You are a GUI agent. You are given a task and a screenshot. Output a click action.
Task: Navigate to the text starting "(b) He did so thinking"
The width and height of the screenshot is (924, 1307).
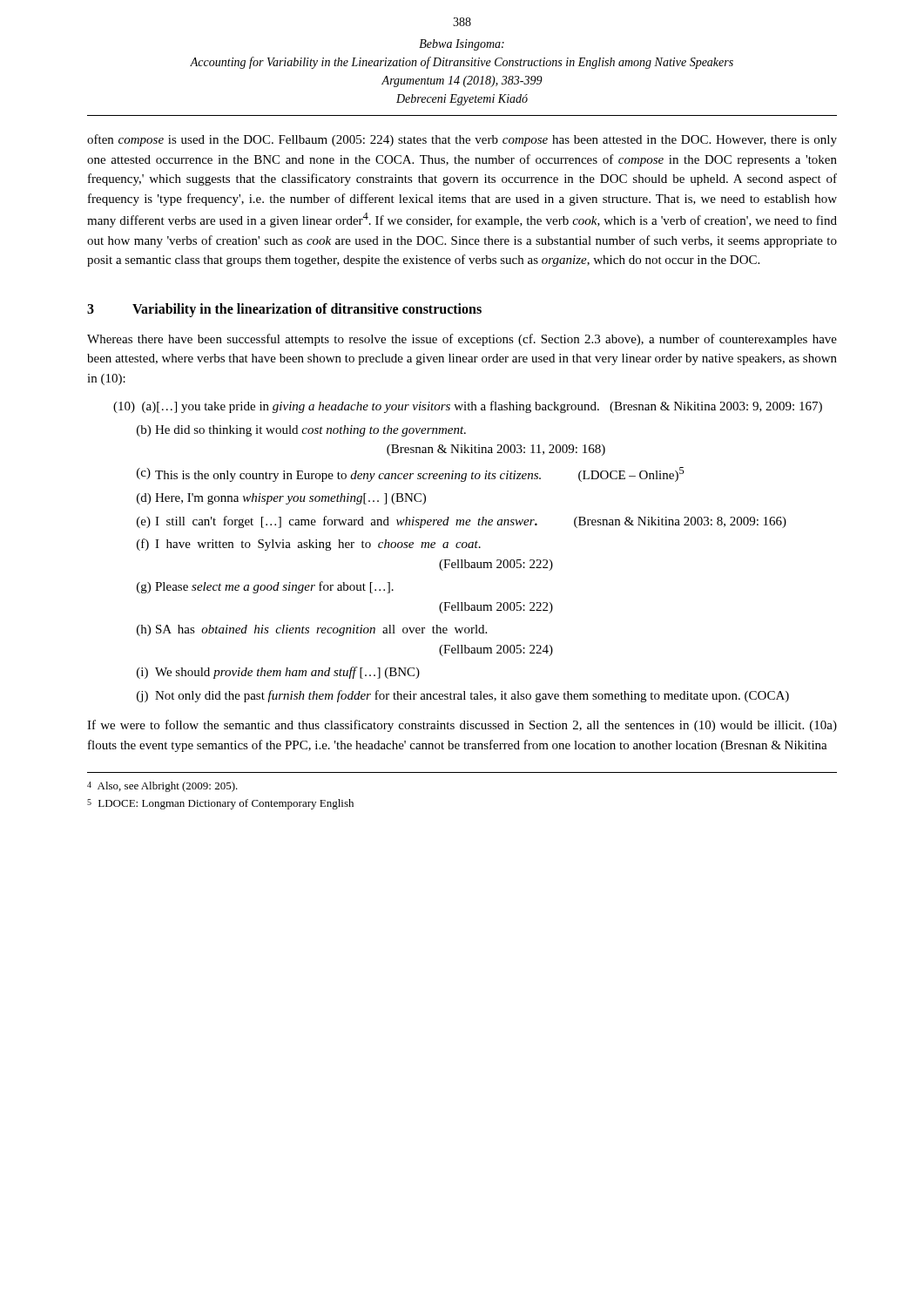click(475, 439)
